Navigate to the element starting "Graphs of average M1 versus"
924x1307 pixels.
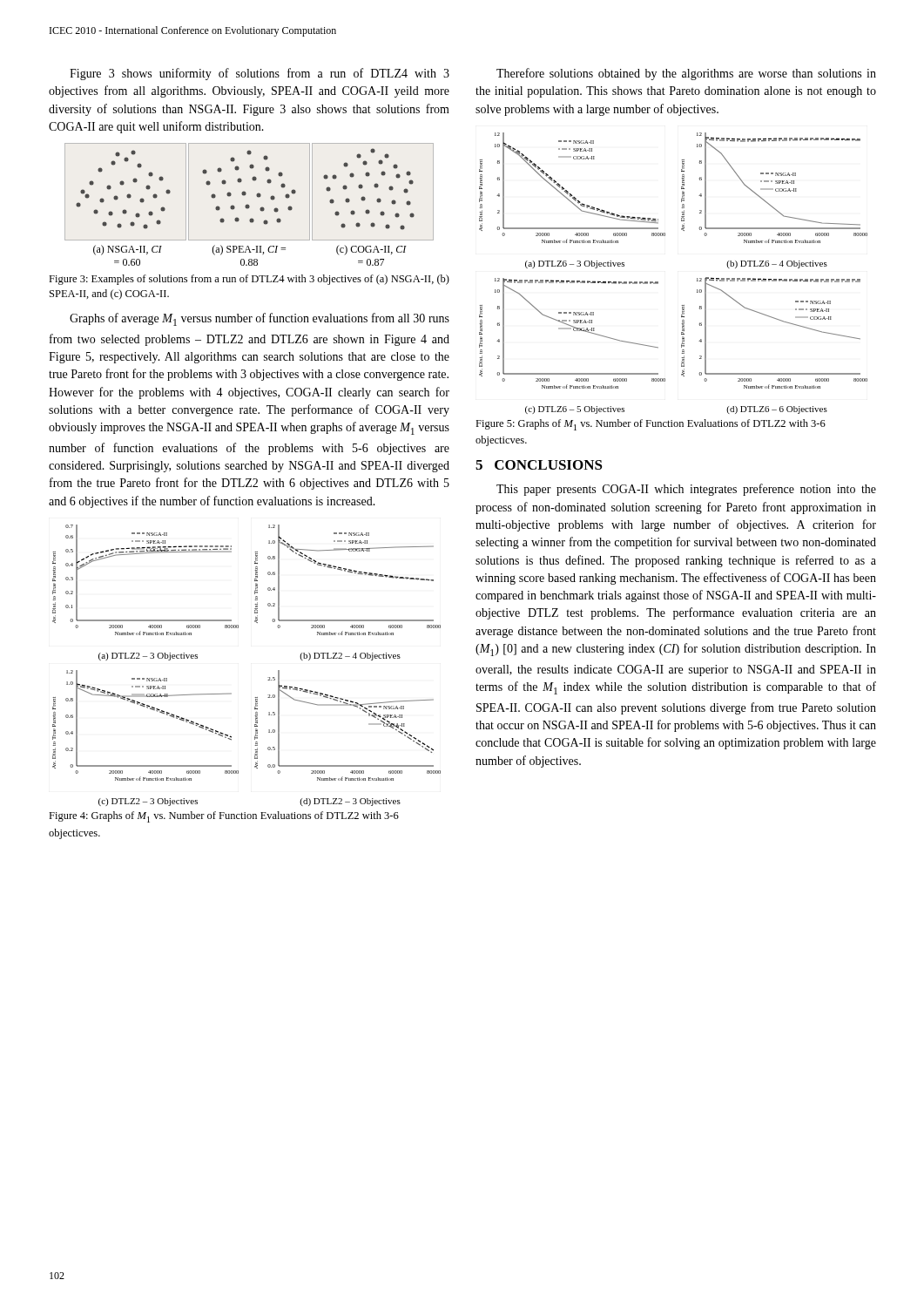tap(249, 410)
